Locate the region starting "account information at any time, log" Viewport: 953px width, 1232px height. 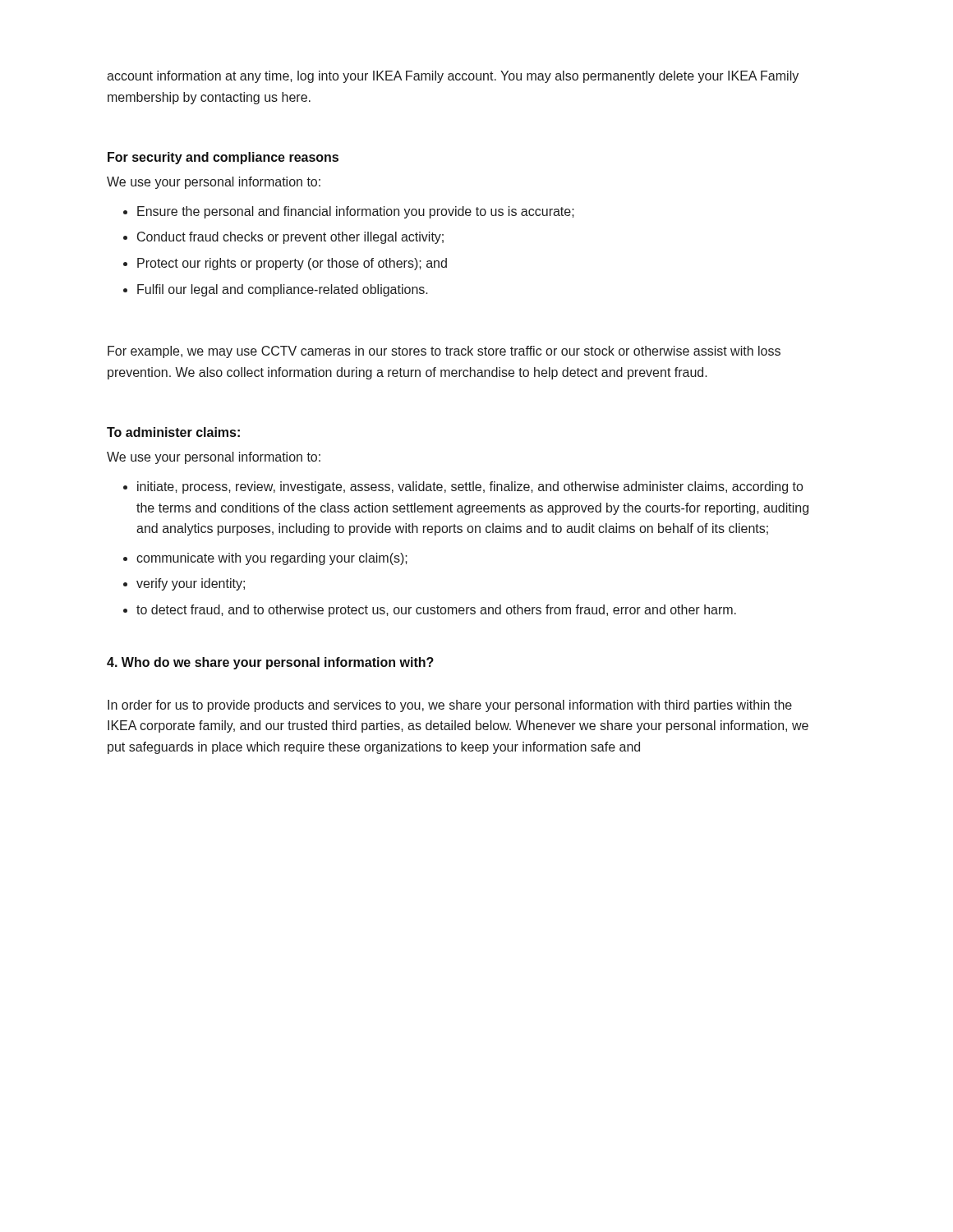tap(453, 86)
